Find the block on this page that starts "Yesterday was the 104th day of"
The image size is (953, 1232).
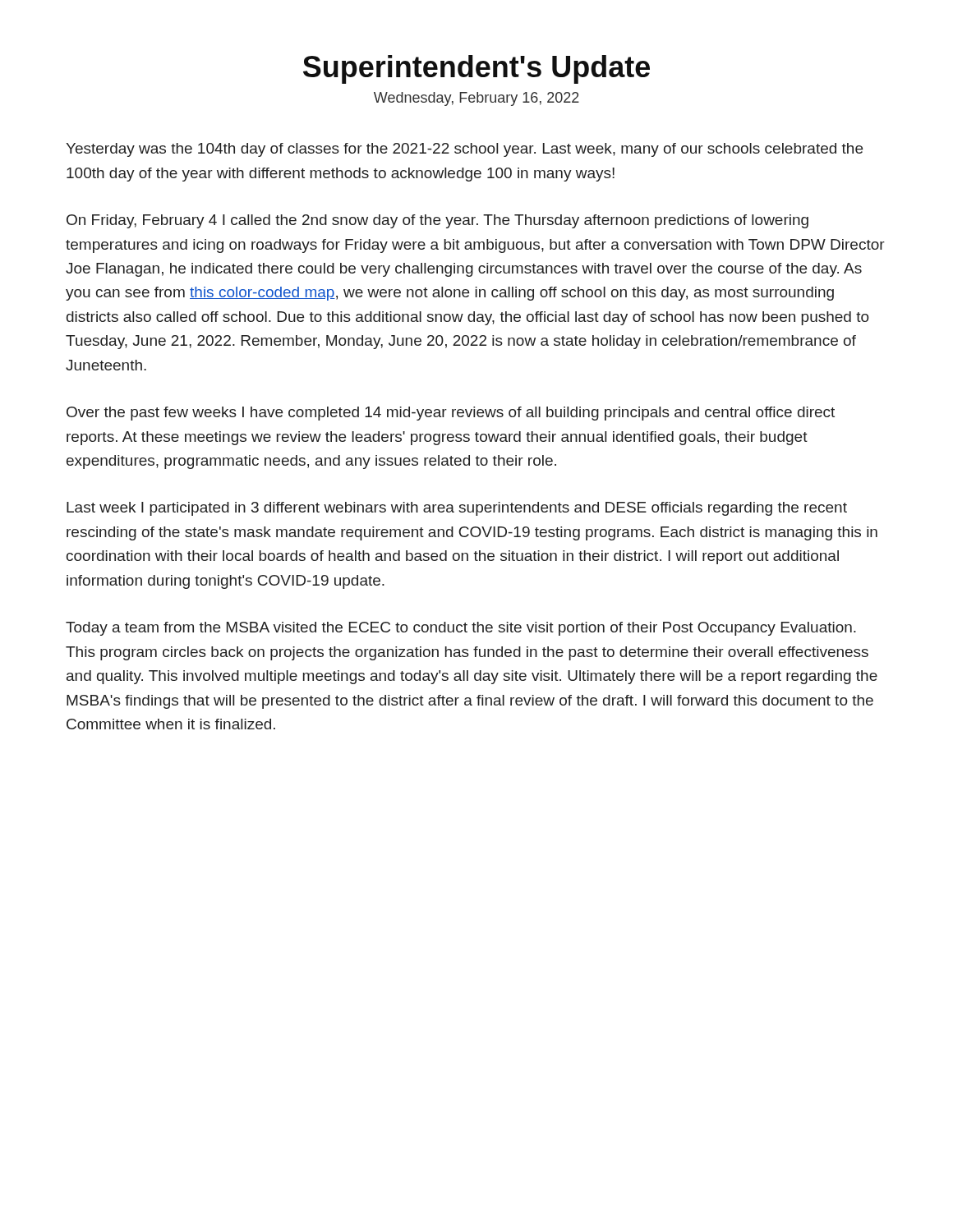(x=465, y=161)
